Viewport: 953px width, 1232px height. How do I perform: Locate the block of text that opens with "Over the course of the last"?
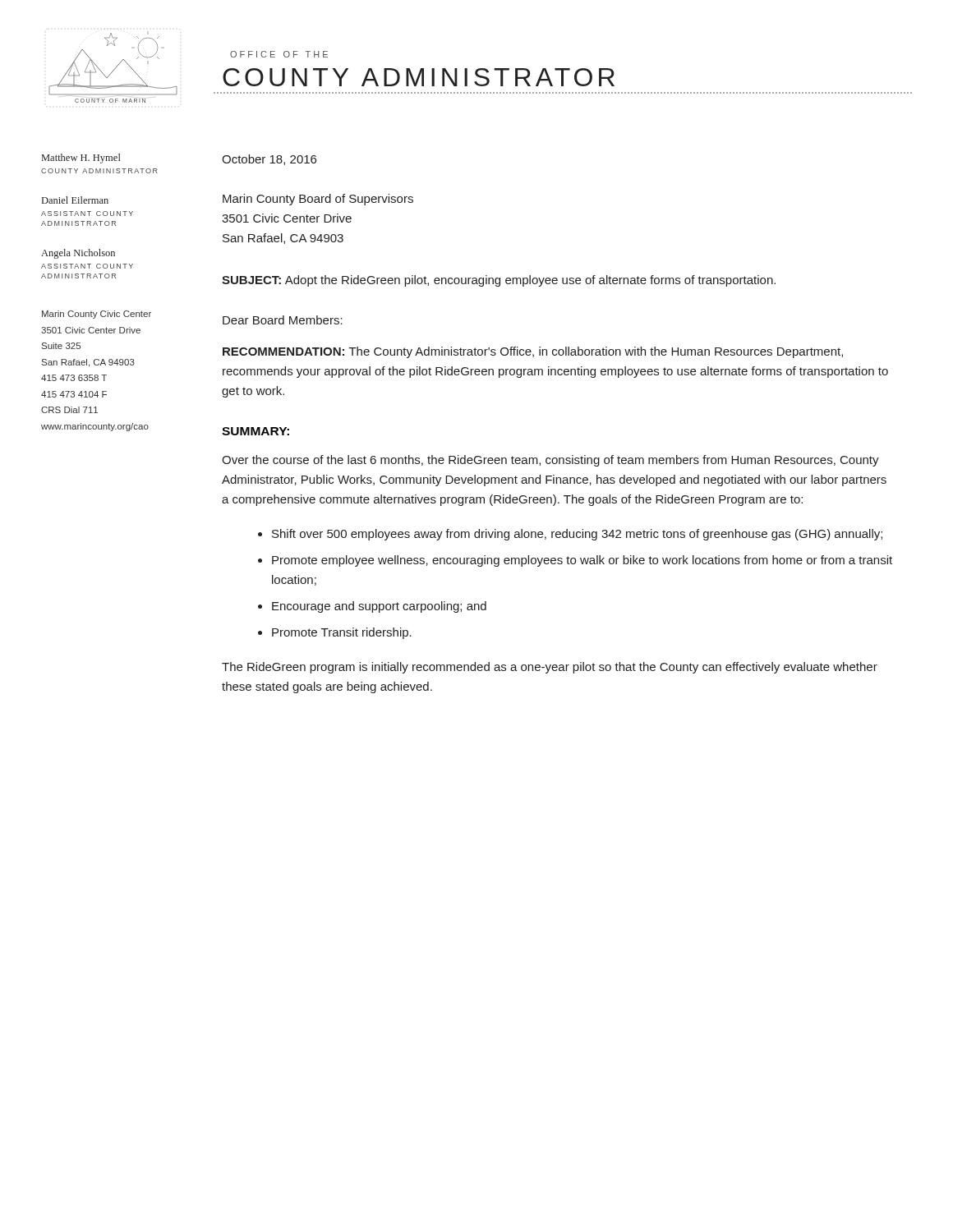pos(554,479)
